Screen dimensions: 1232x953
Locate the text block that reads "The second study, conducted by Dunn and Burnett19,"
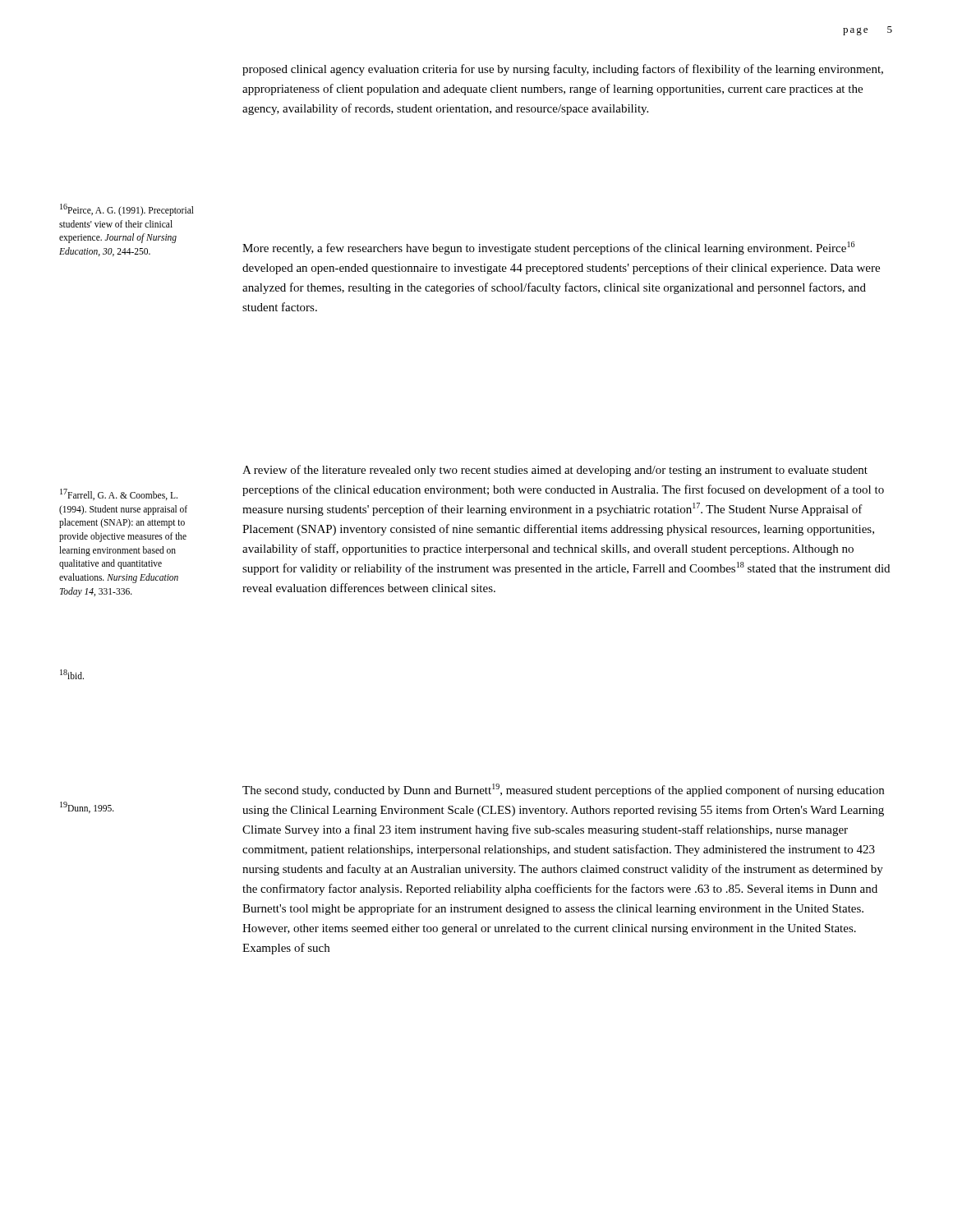coord(563,868)
